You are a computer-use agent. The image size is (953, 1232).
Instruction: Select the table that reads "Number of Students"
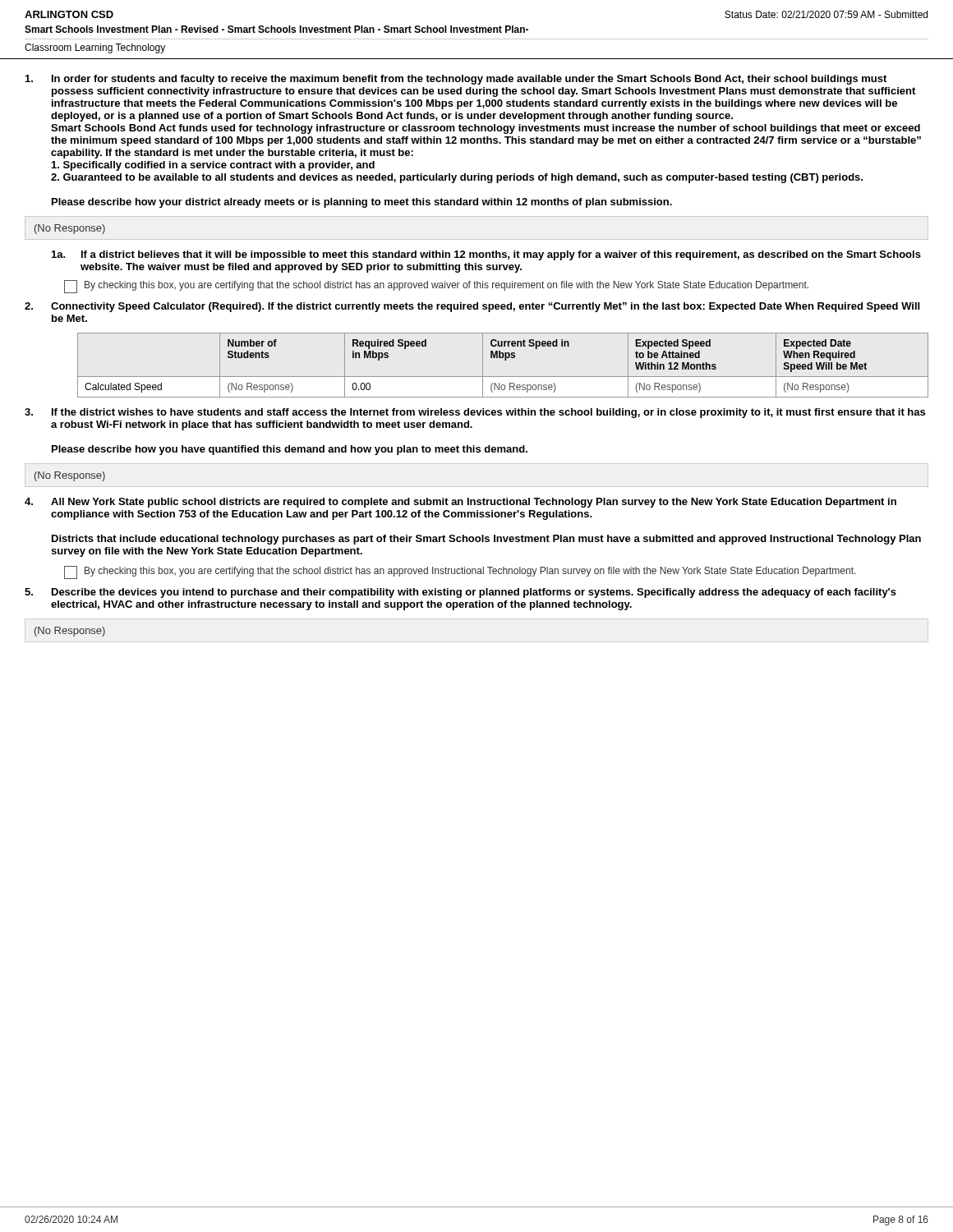[x=490, y=365]
